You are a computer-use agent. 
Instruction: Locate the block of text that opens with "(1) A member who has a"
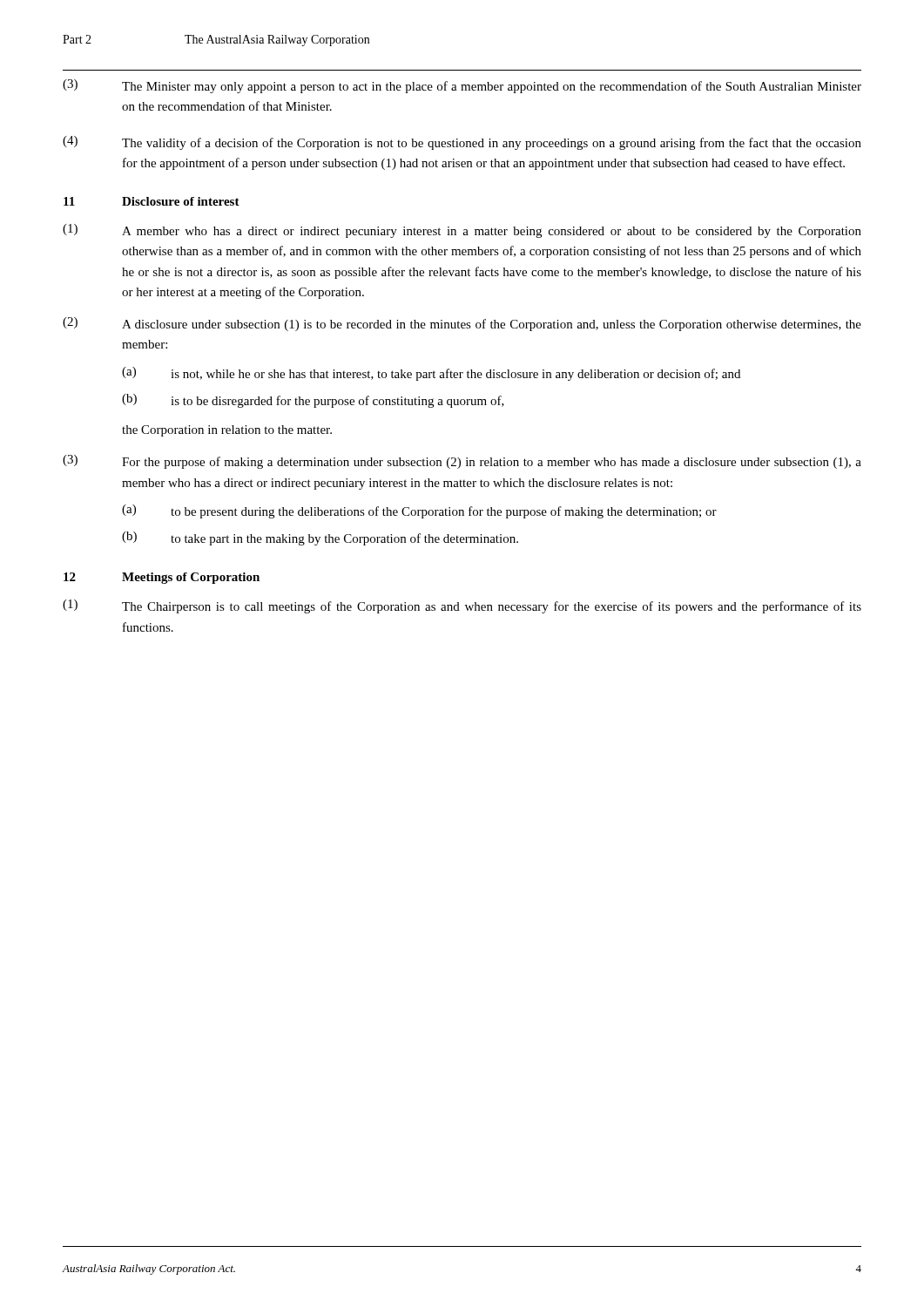tap(462, 262)
